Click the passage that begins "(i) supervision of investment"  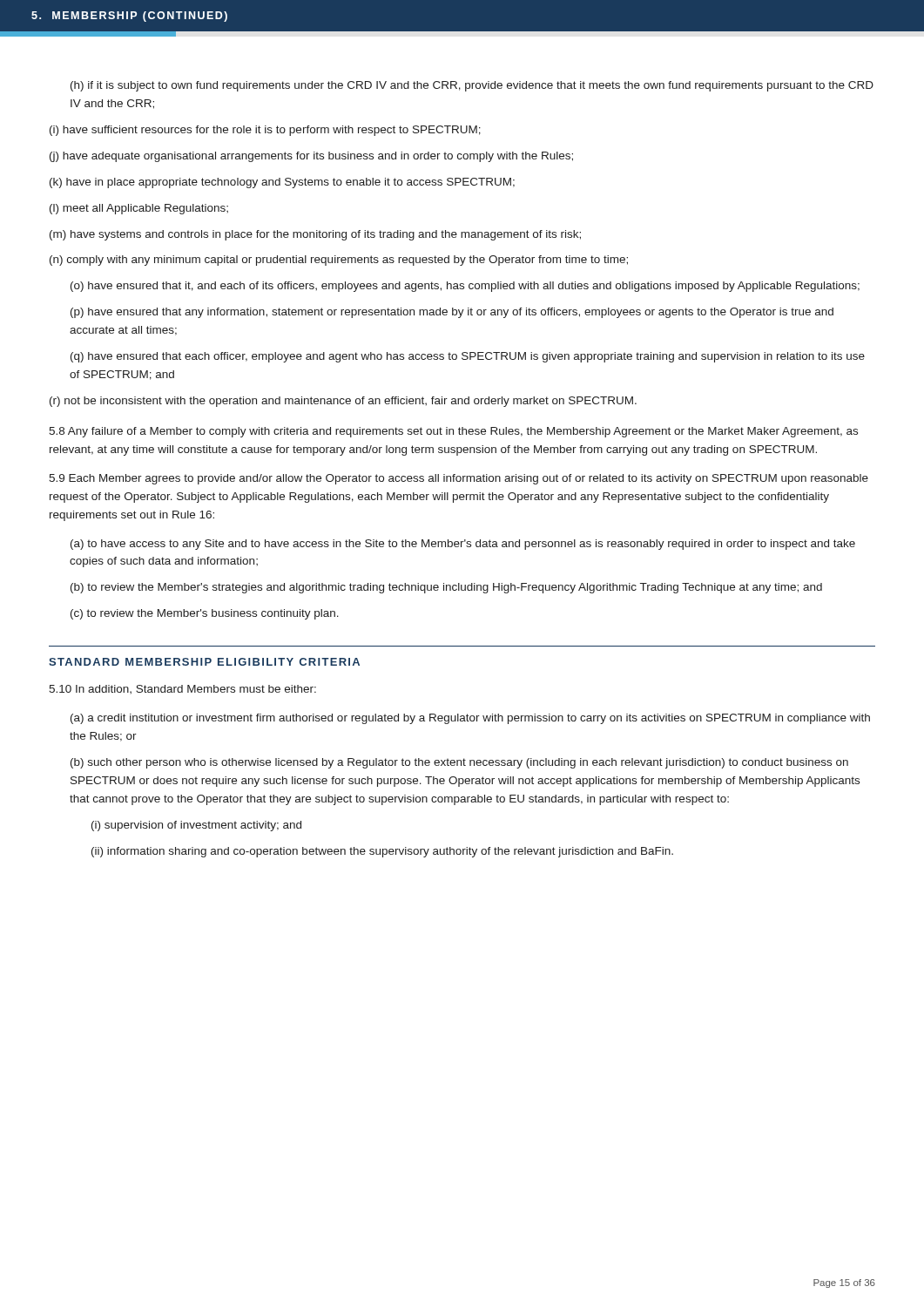[x=196, y=824]
